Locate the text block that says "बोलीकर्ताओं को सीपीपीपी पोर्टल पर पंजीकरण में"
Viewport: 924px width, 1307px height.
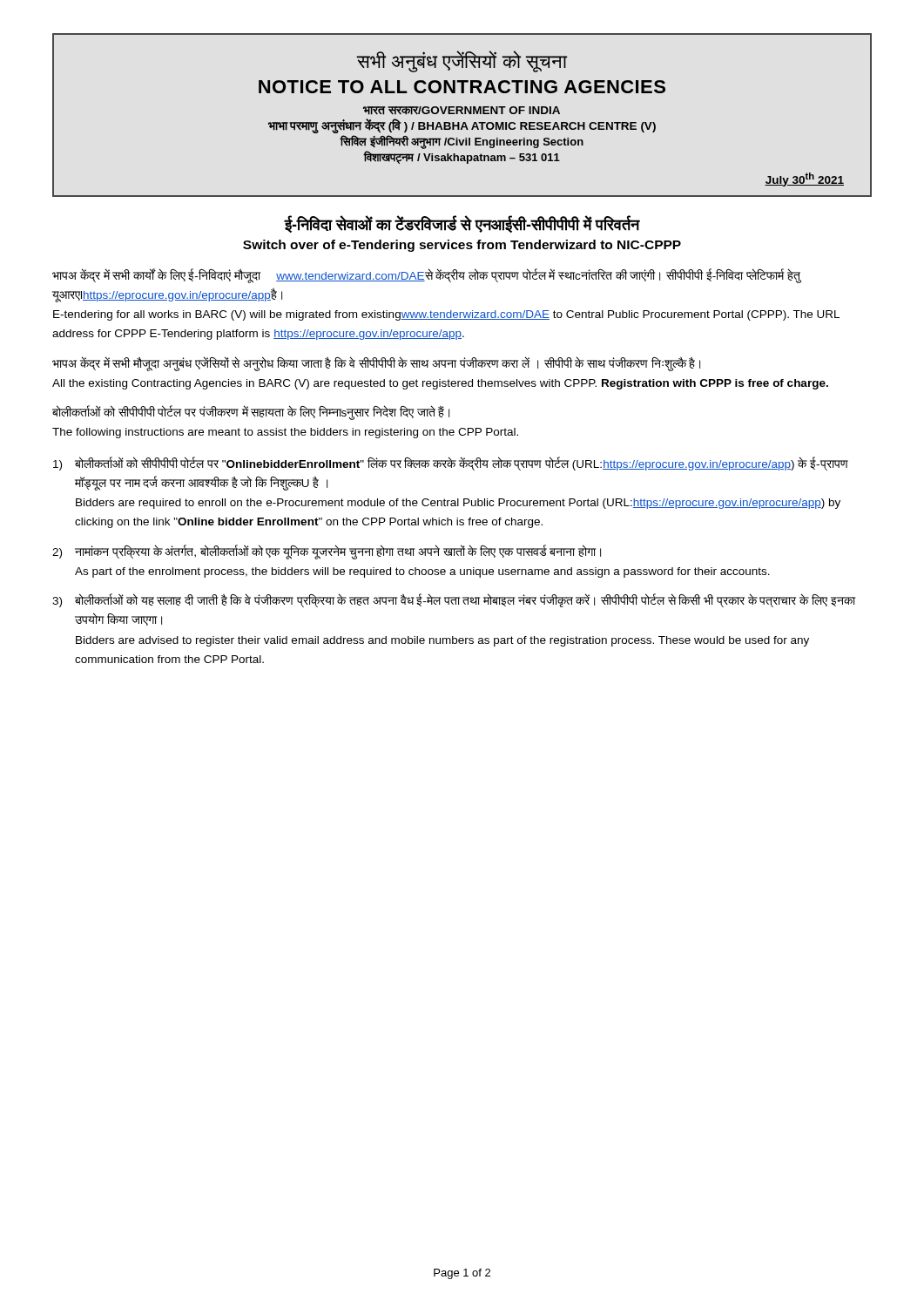pyautogui.click(x=286, y=422)
